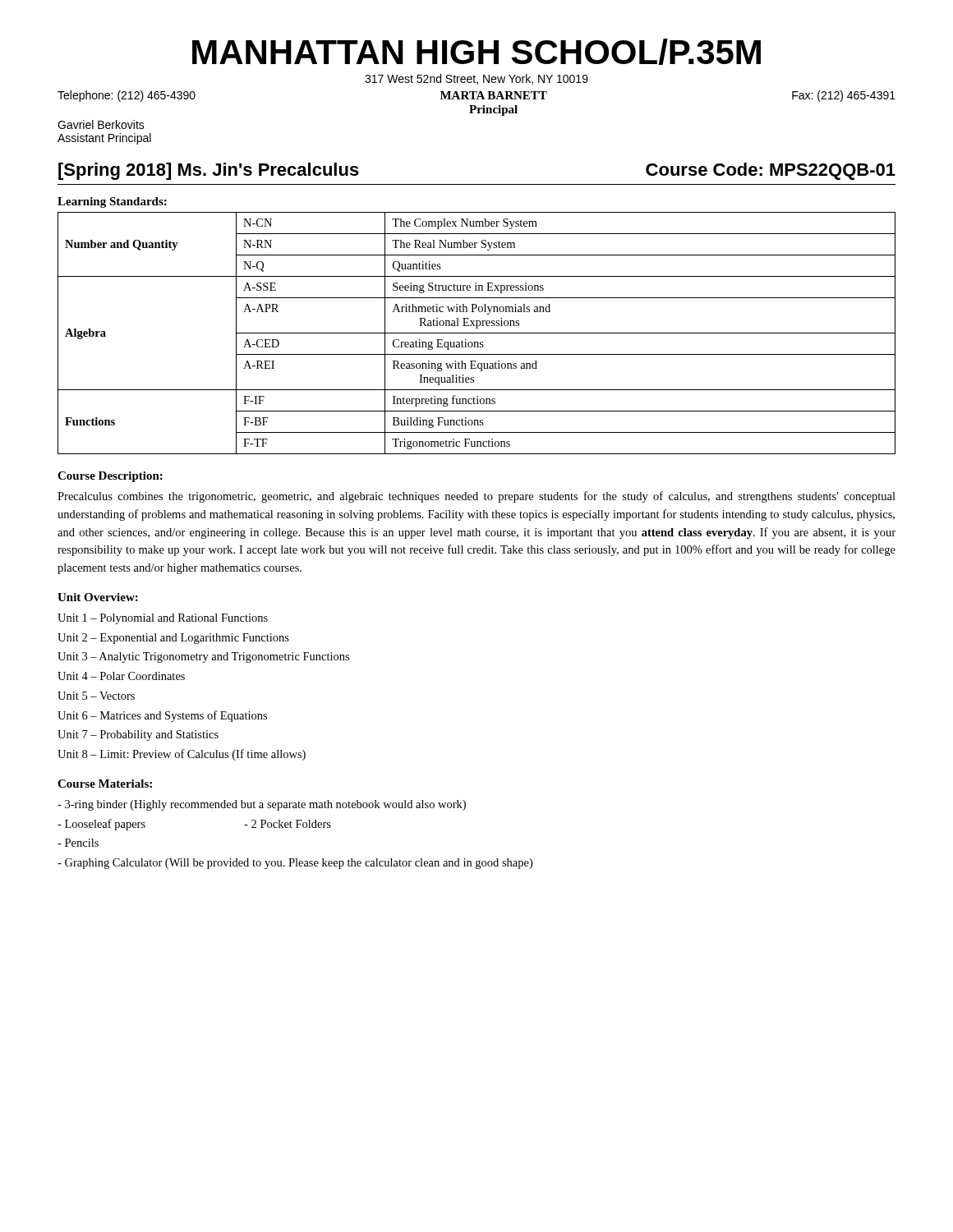Image resolution: width=953 pixels, height=1232 pixels.
Task: Click on the section header that says "Unit Overview:"
Action: pos(98,597)
